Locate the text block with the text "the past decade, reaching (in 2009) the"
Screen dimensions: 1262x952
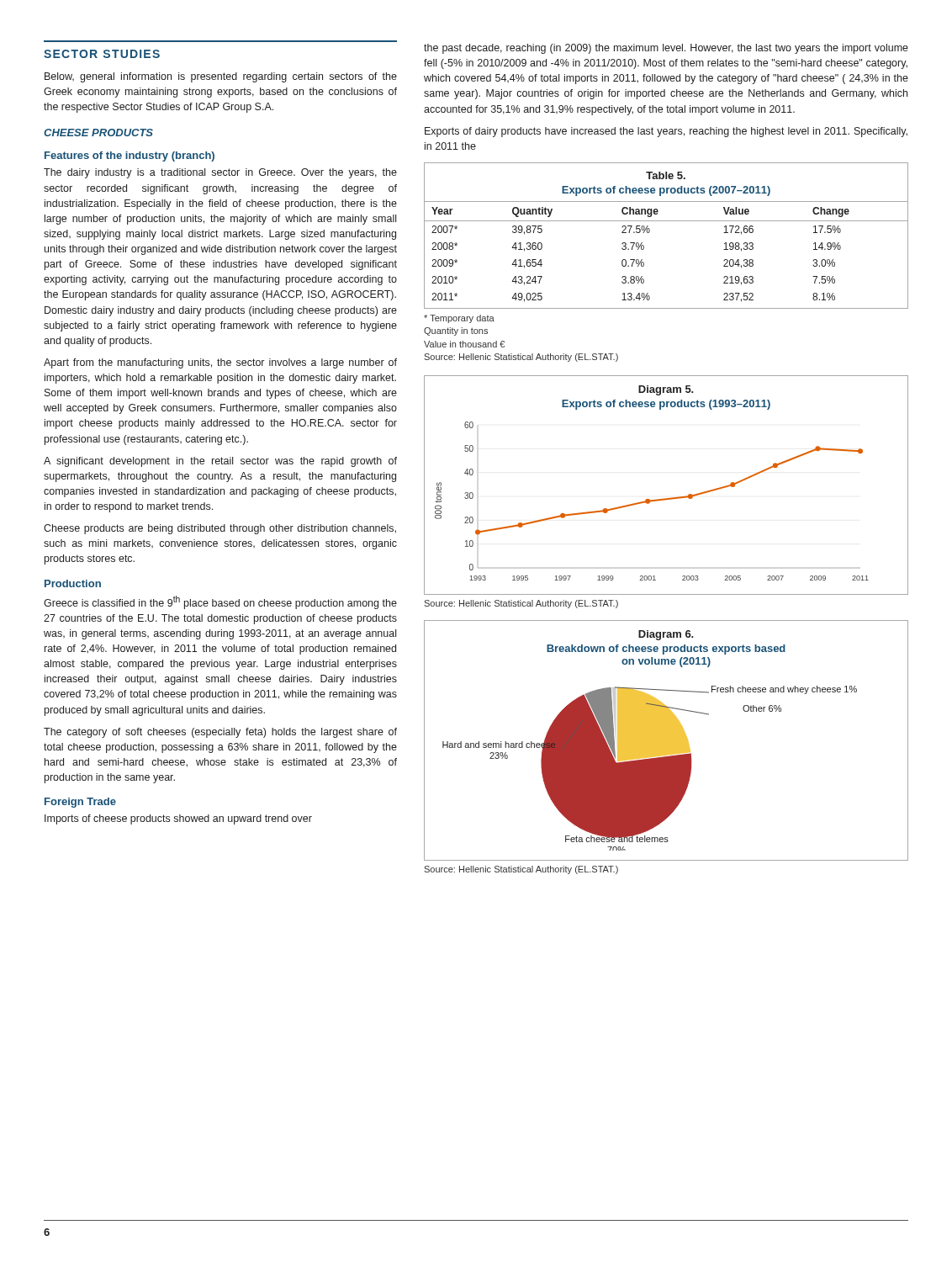[666, 78]
